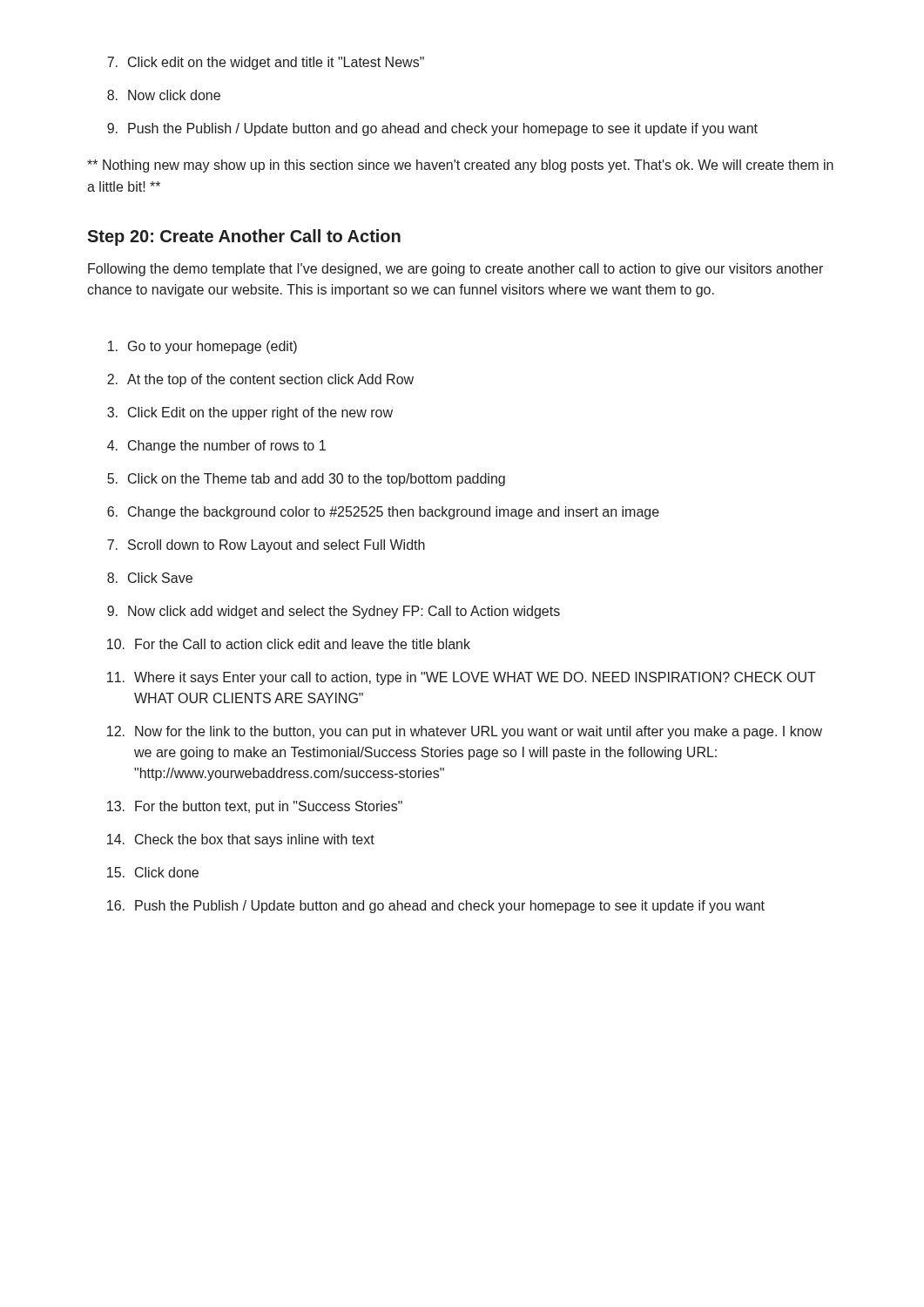The height and width of the screenshot is (1307, 924).
Task: Find the list item with the text "10. For the"
Action: point(462,645)
